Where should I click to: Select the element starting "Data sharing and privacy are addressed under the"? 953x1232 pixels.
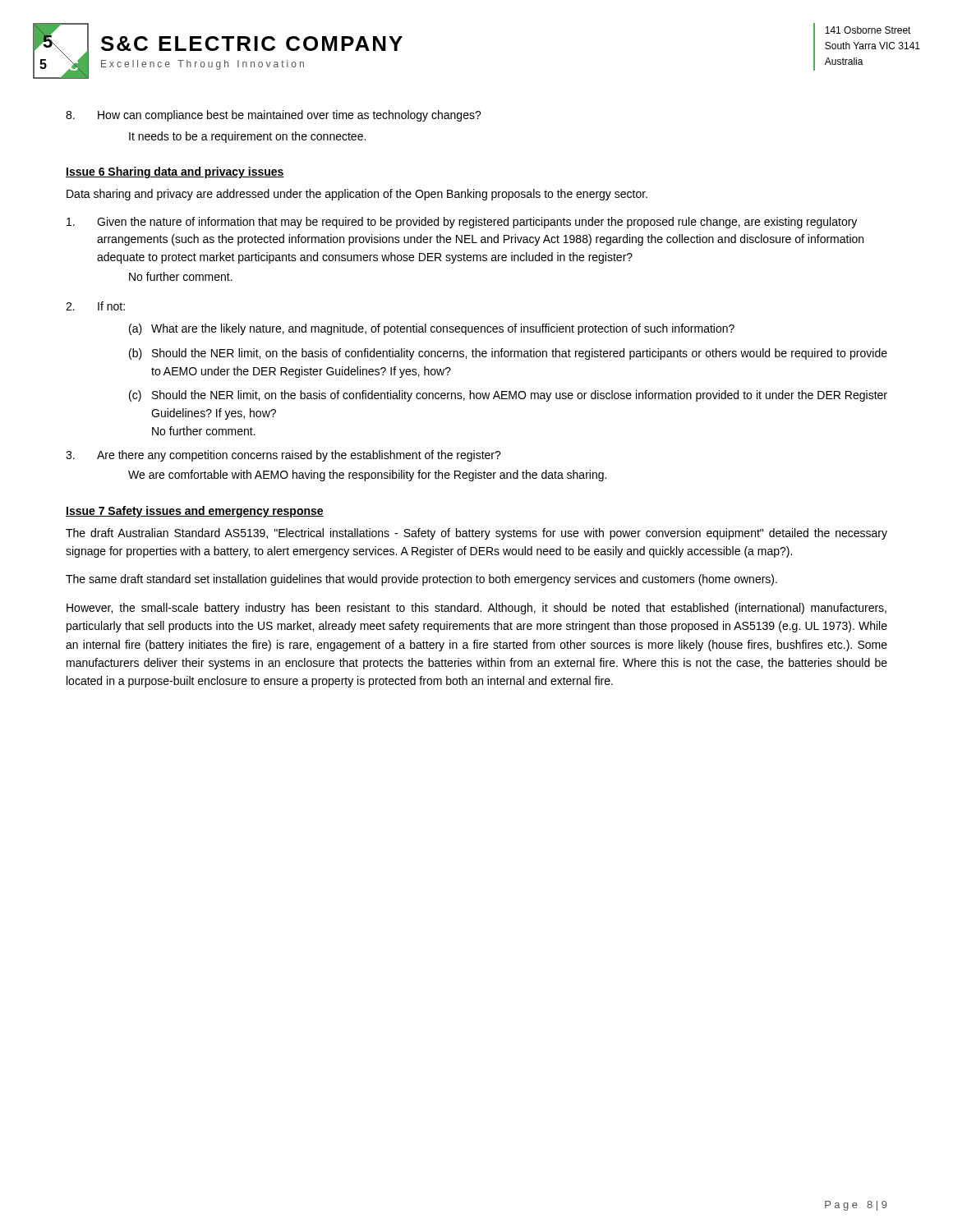(x=357, y=194)
